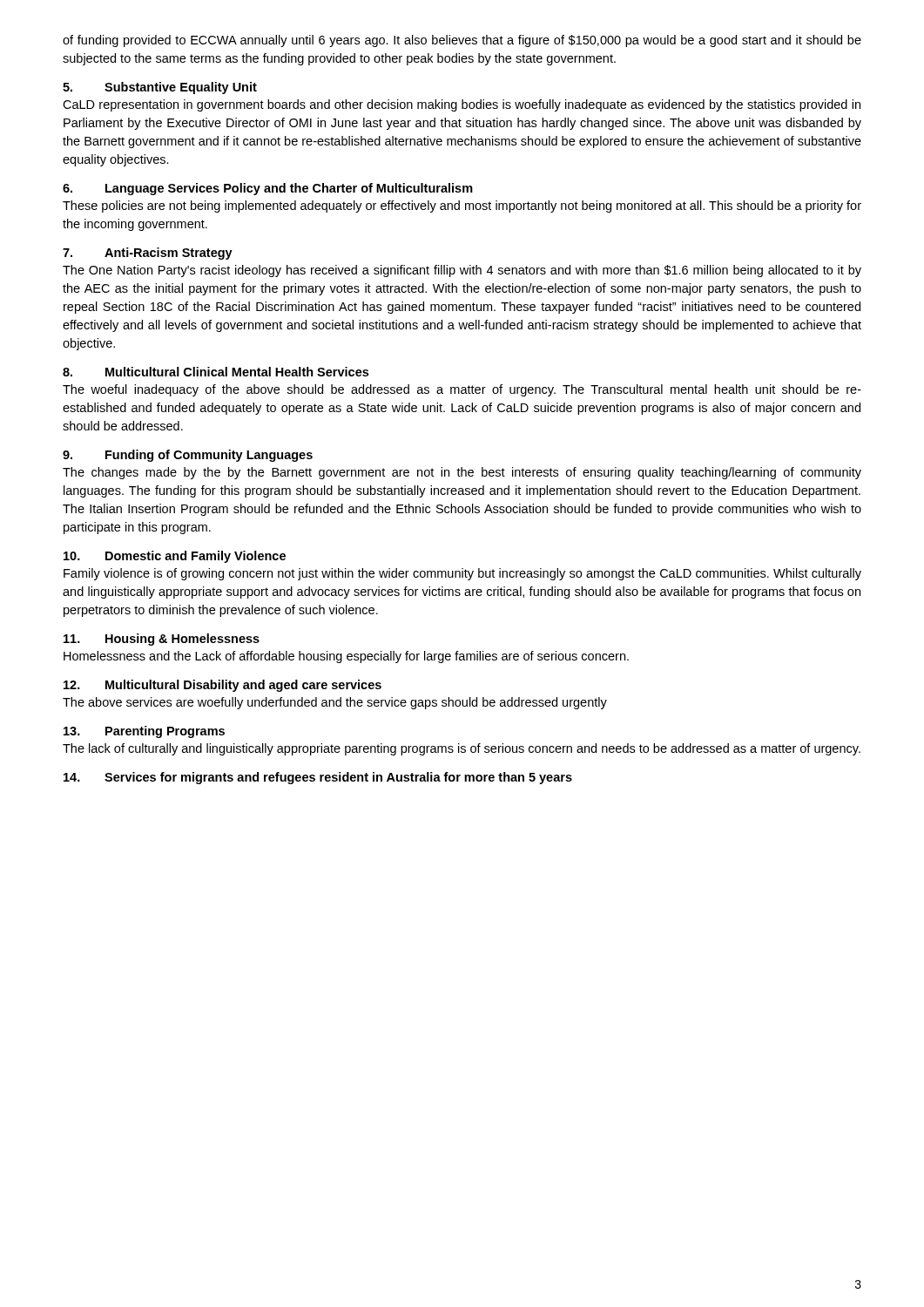Locate the block of text that opens with "Homelessness and the Lack of"

tap(462, 657)
